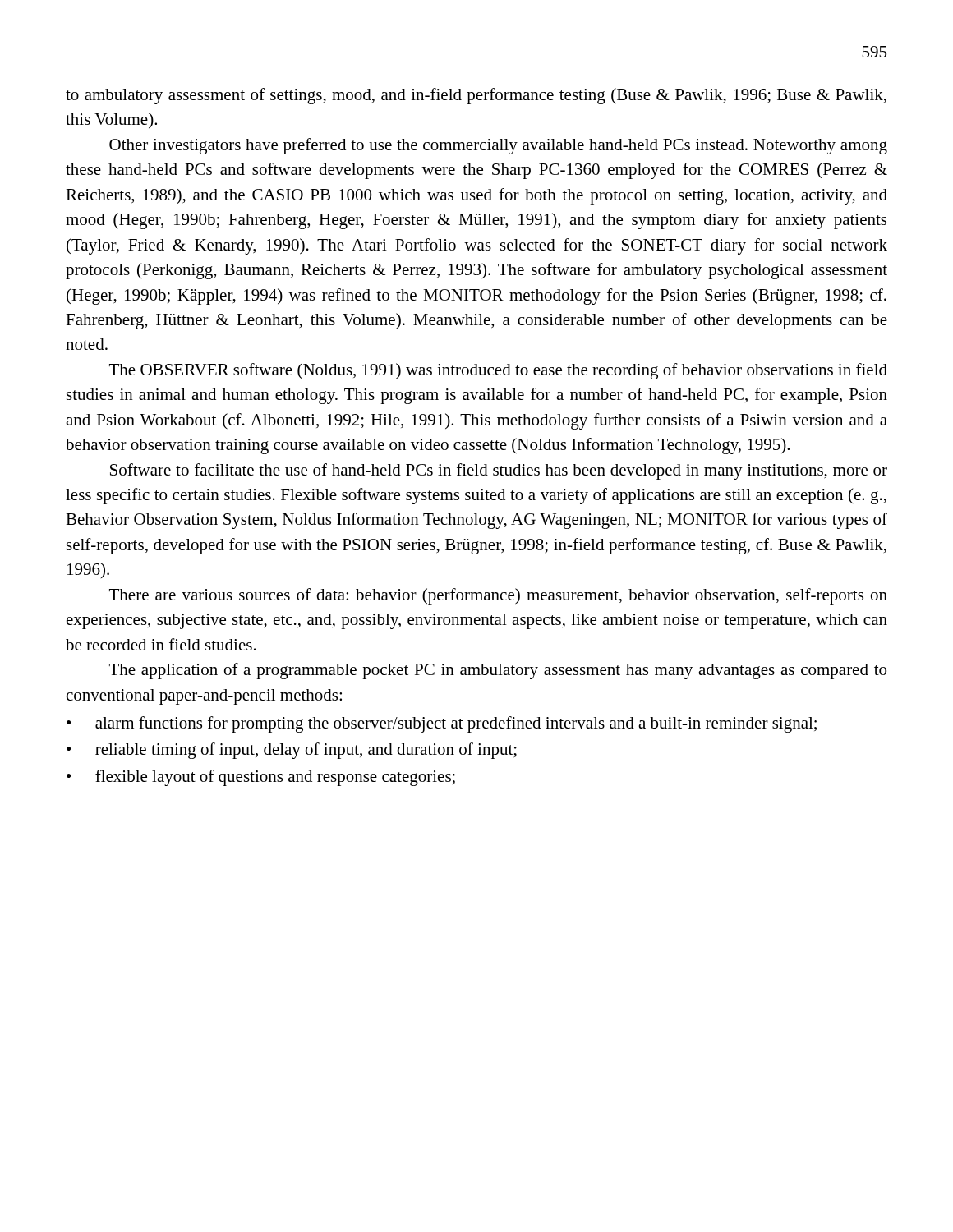Find the list item with the text "• alarm functions for prompting the observer/subject at"
The image size is (953, 1232).
tap(476, 723)
